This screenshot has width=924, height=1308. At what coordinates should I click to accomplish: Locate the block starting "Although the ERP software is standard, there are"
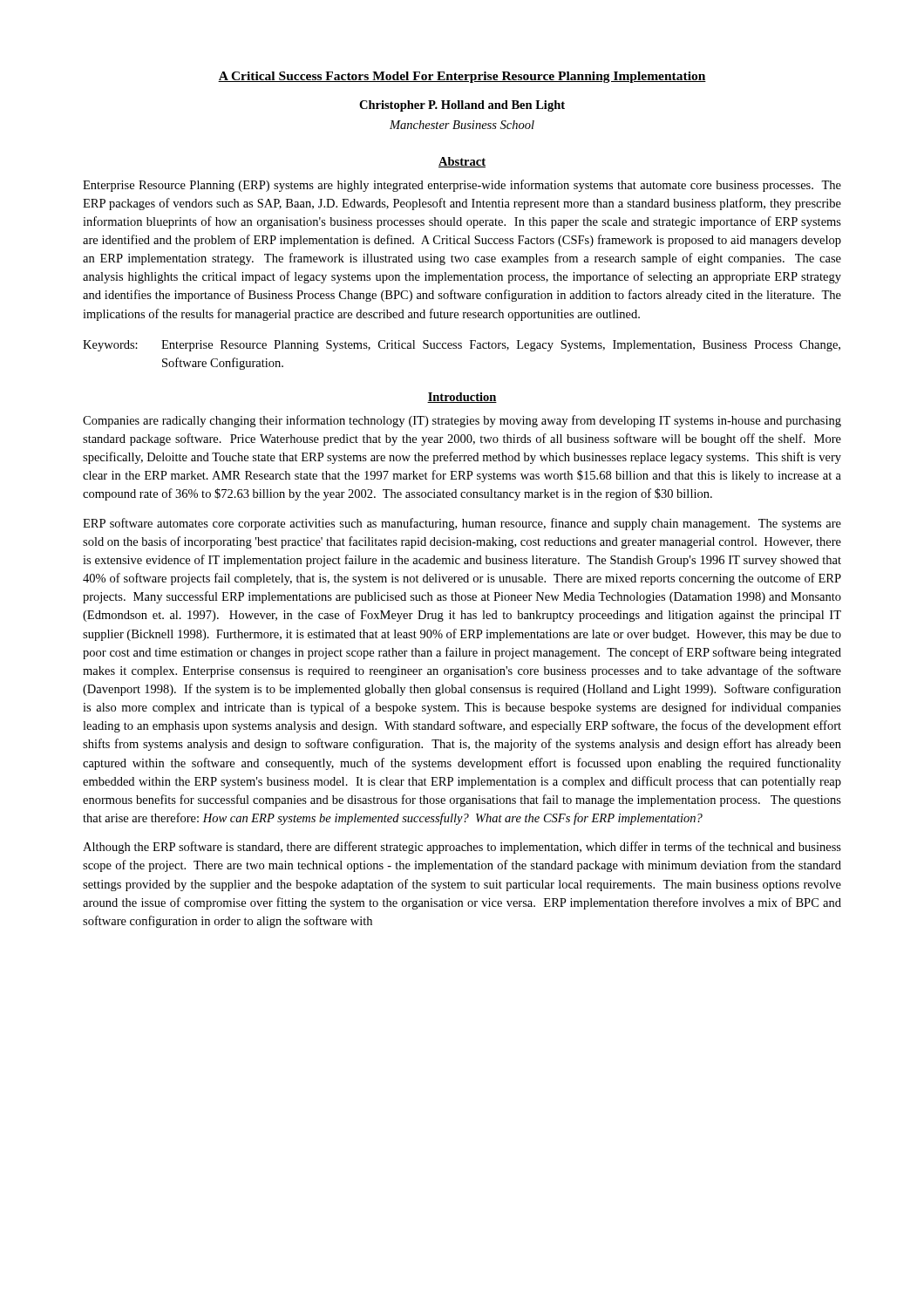tap(462, 884)
